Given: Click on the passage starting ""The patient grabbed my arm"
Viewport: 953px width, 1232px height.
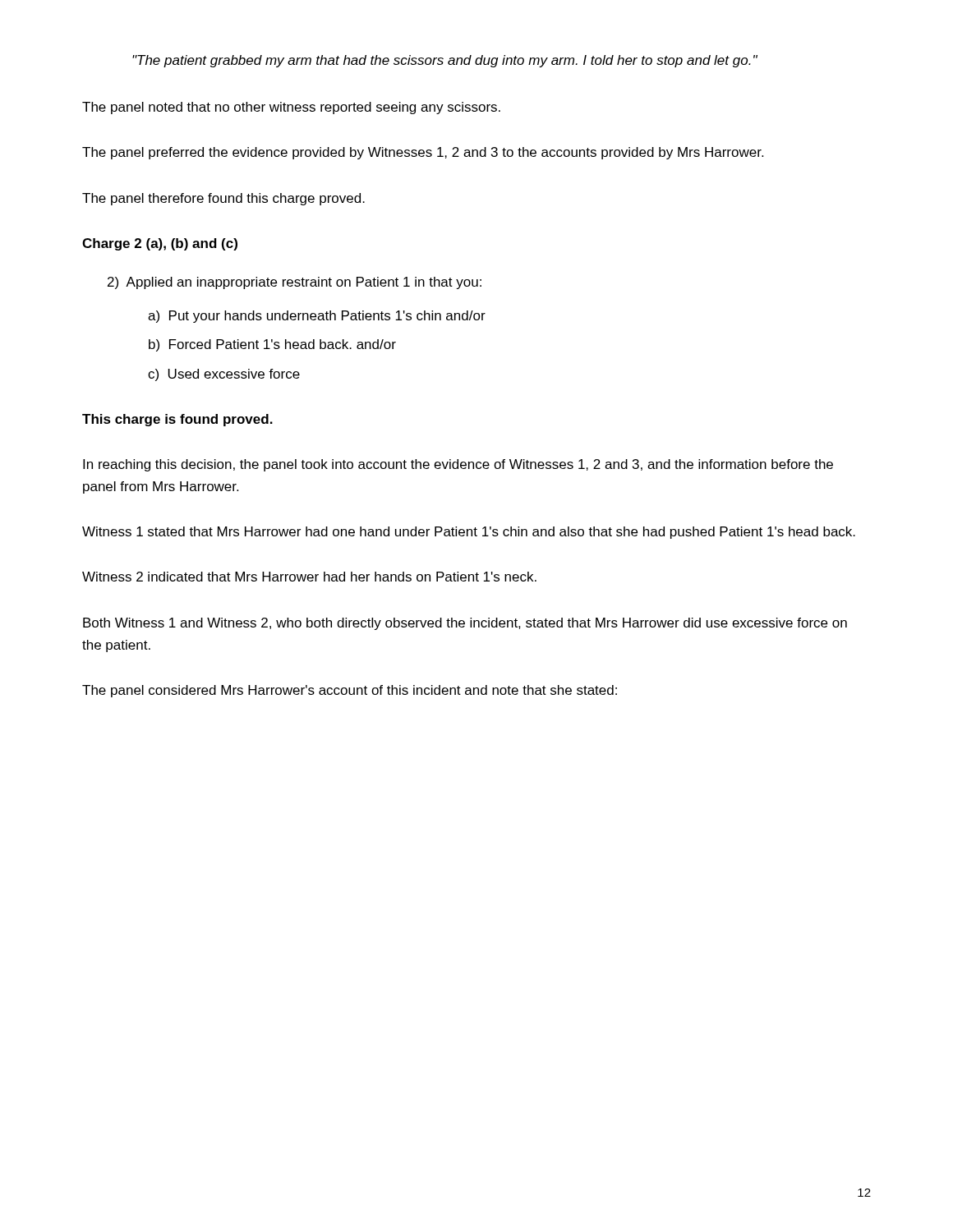Looking at the screenshot, I should coord(444,60).
